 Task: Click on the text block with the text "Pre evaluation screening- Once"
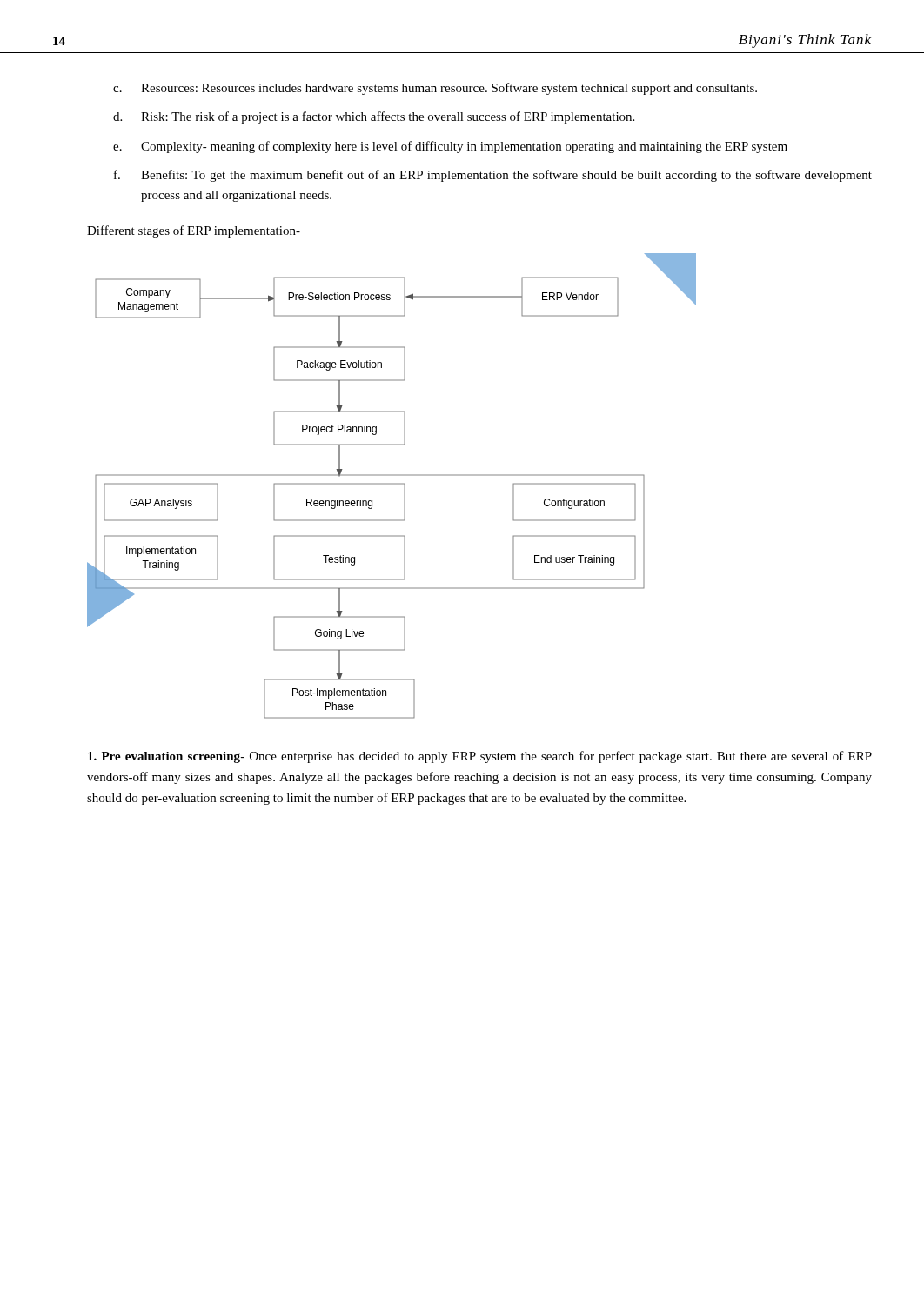pyautogui.click(x=479, y=777)
